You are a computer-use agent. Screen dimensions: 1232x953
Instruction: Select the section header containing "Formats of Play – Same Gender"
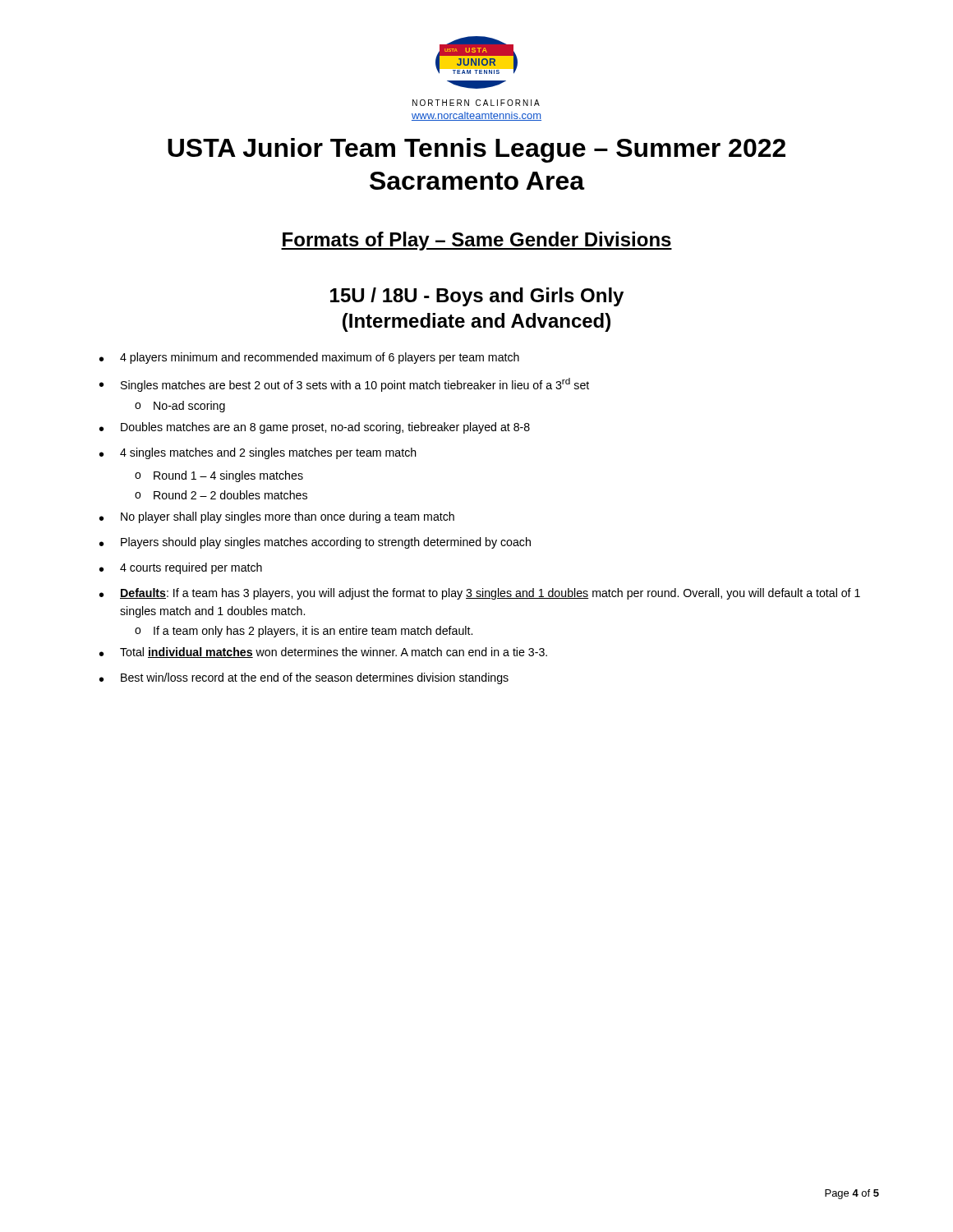[476, 239]
